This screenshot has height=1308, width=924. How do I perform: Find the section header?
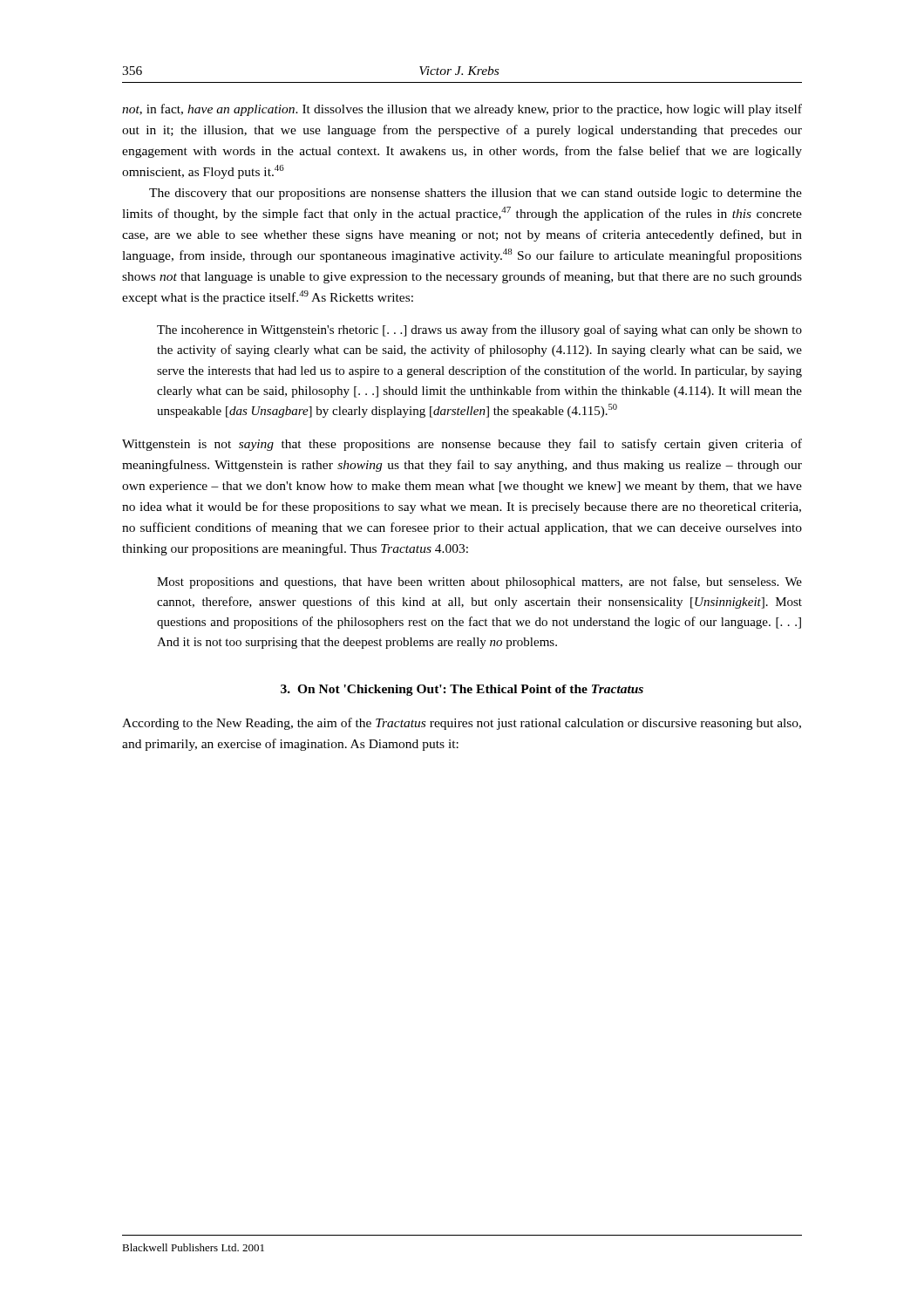pos(462,688)
